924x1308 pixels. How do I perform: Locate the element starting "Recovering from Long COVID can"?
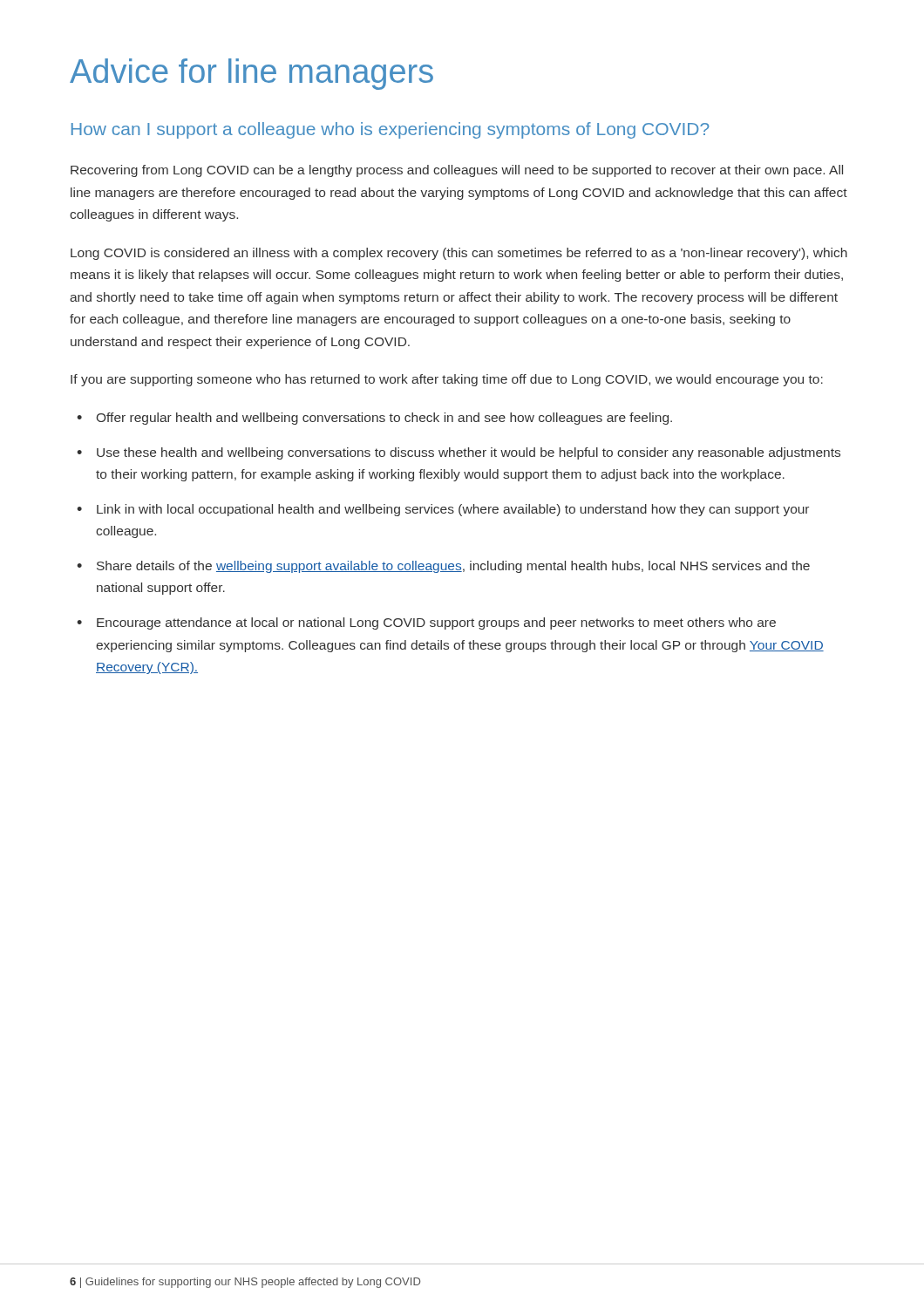click(462, 192)
